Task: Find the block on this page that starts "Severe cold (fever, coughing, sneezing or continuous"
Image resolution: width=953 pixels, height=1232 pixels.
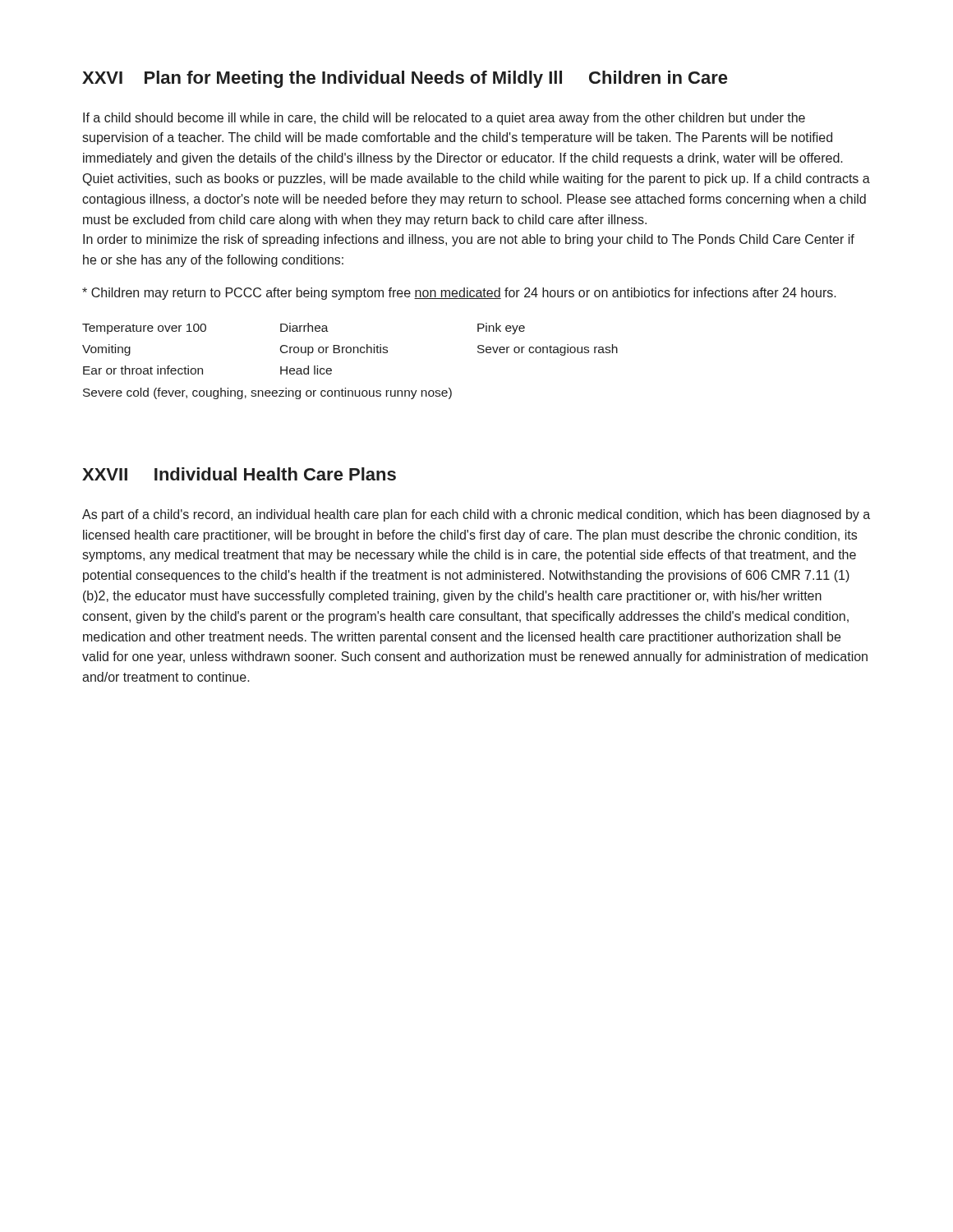Action: [267, 392]
